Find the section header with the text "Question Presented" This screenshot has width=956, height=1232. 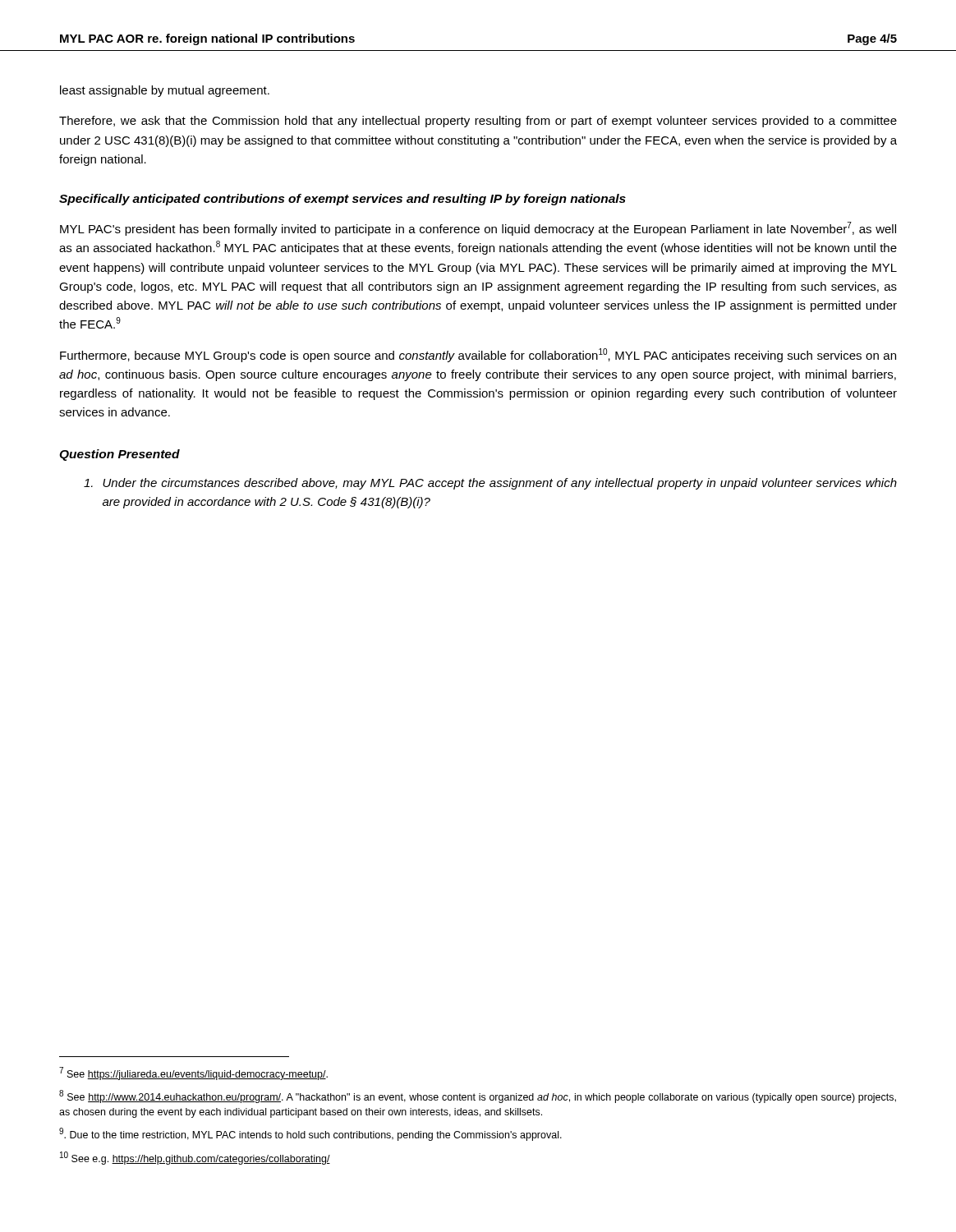click(119, 453)
